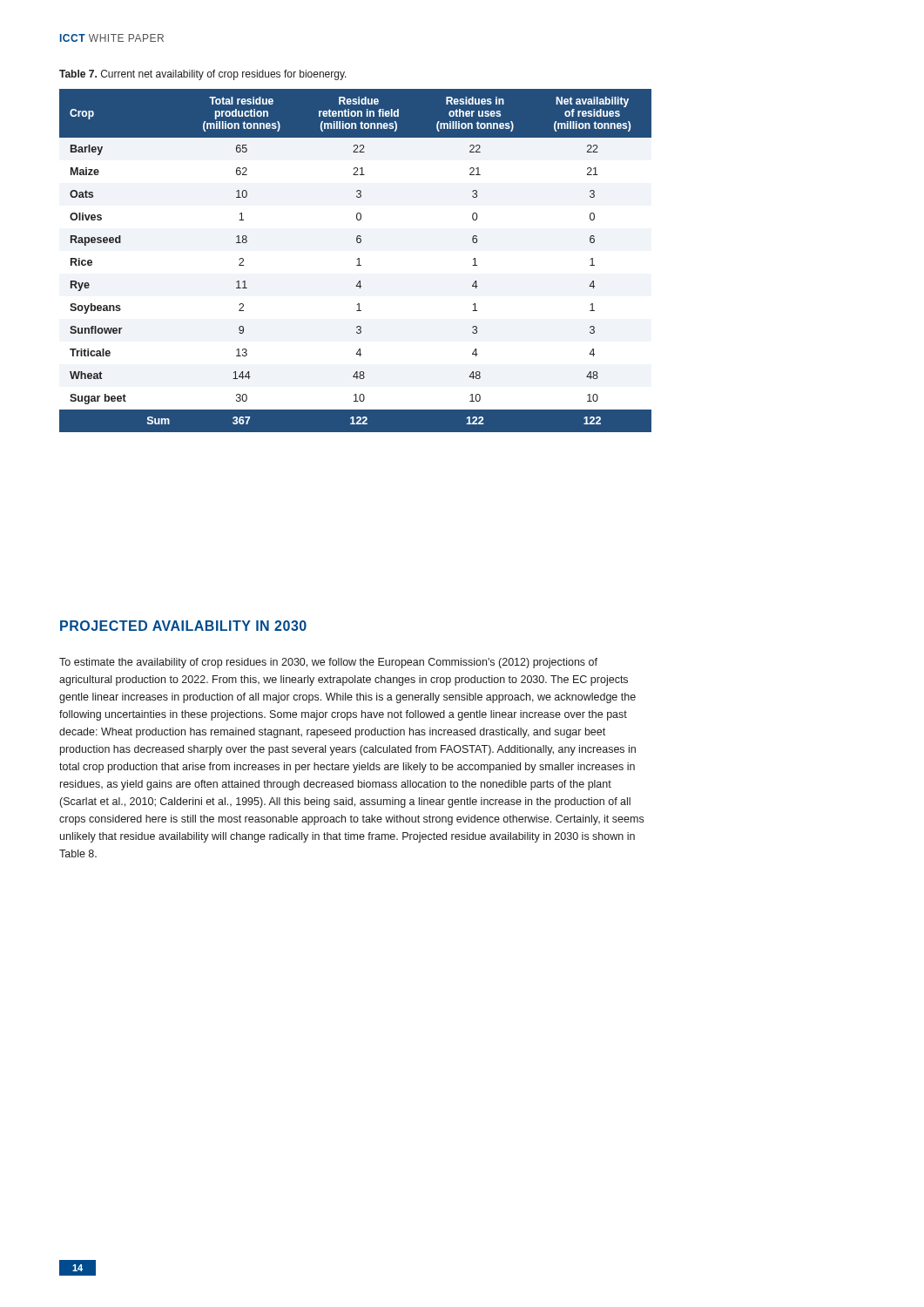Locate the caption containing "Table 7. Current net"
924x1307 pixels.
(203, 74)
